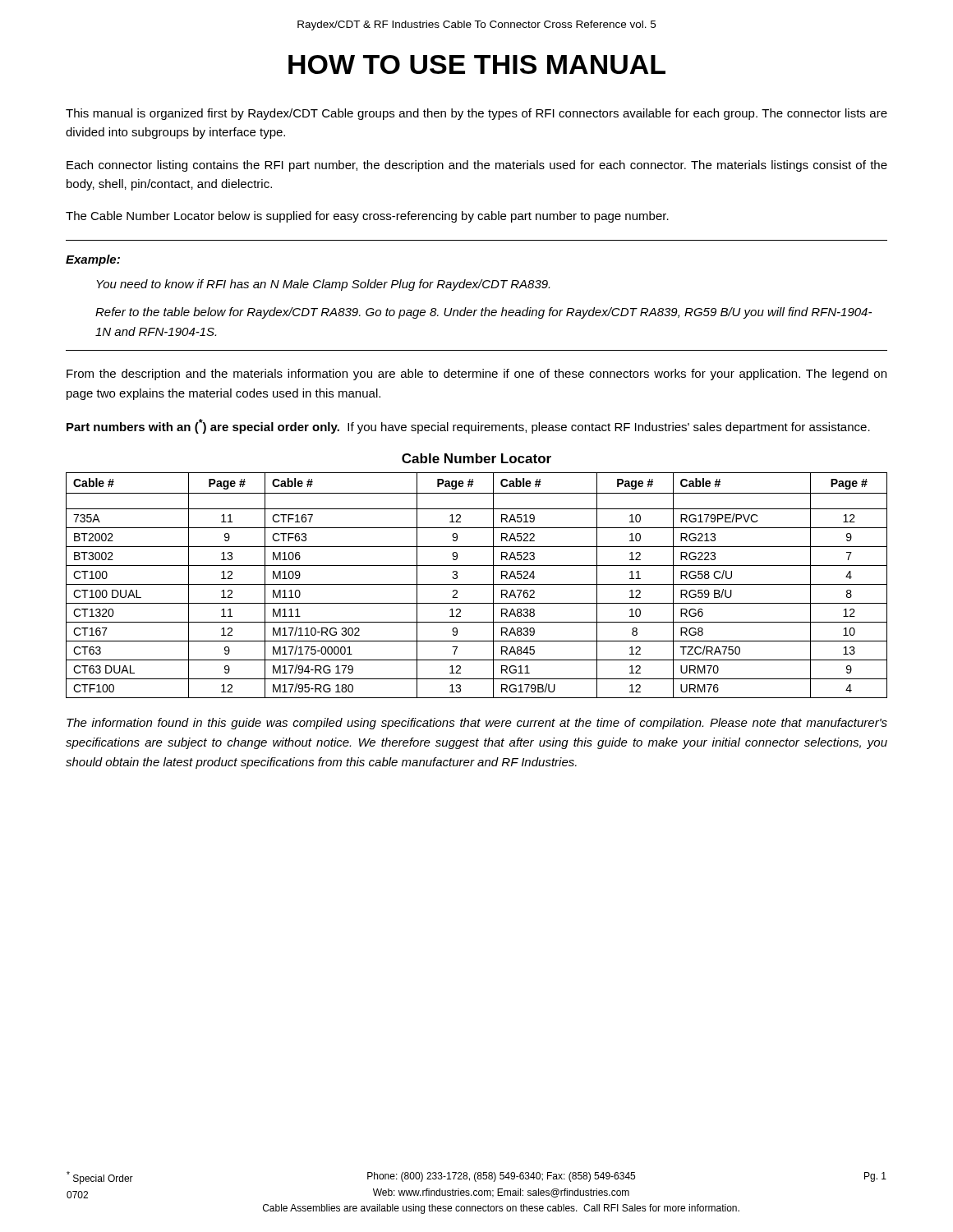
Task: Where is the passage that starts "The Cable Number"?
Action: coord(367,216)
